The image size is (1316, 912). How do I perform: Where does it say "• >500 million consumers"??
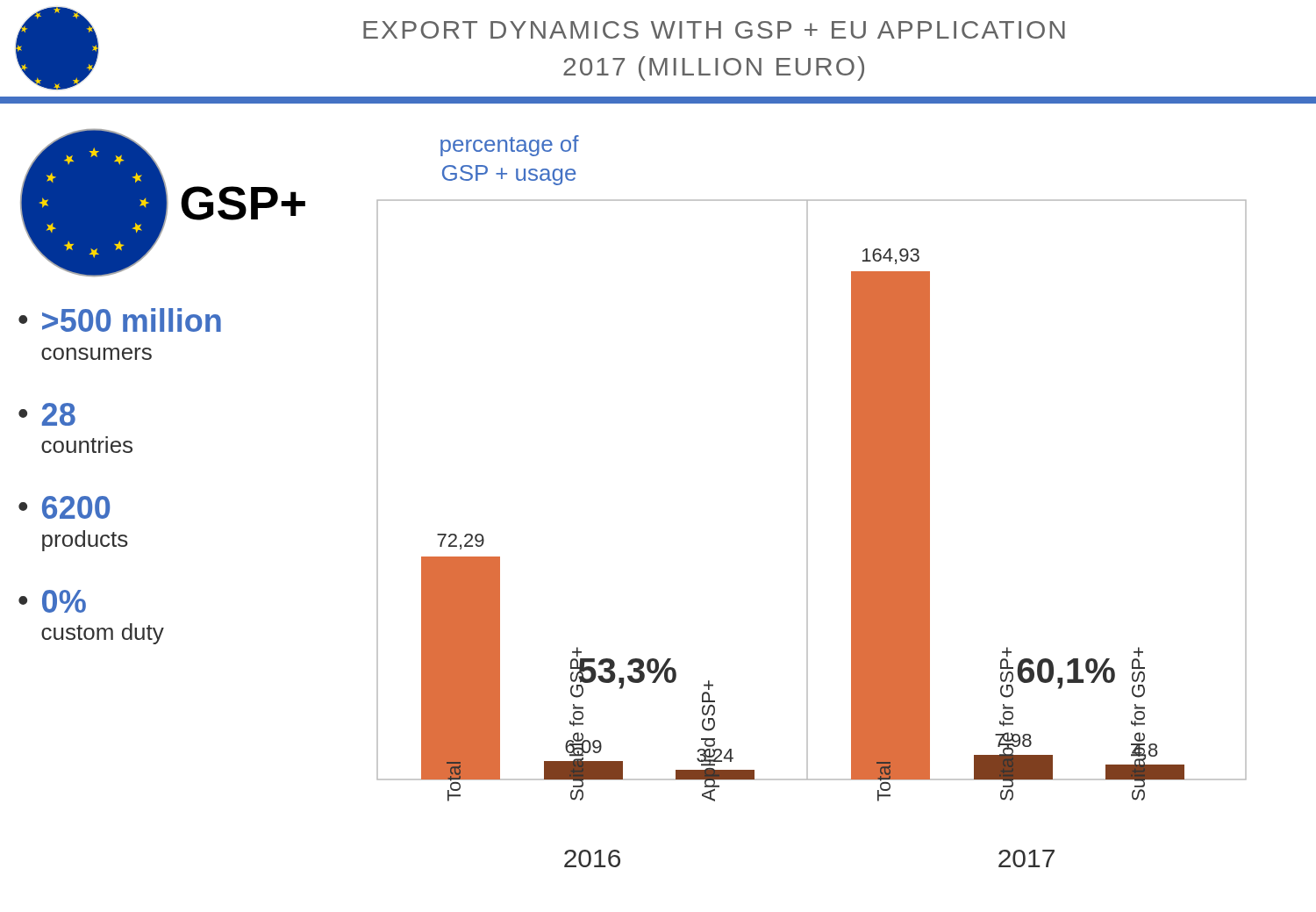click(120, 335)
